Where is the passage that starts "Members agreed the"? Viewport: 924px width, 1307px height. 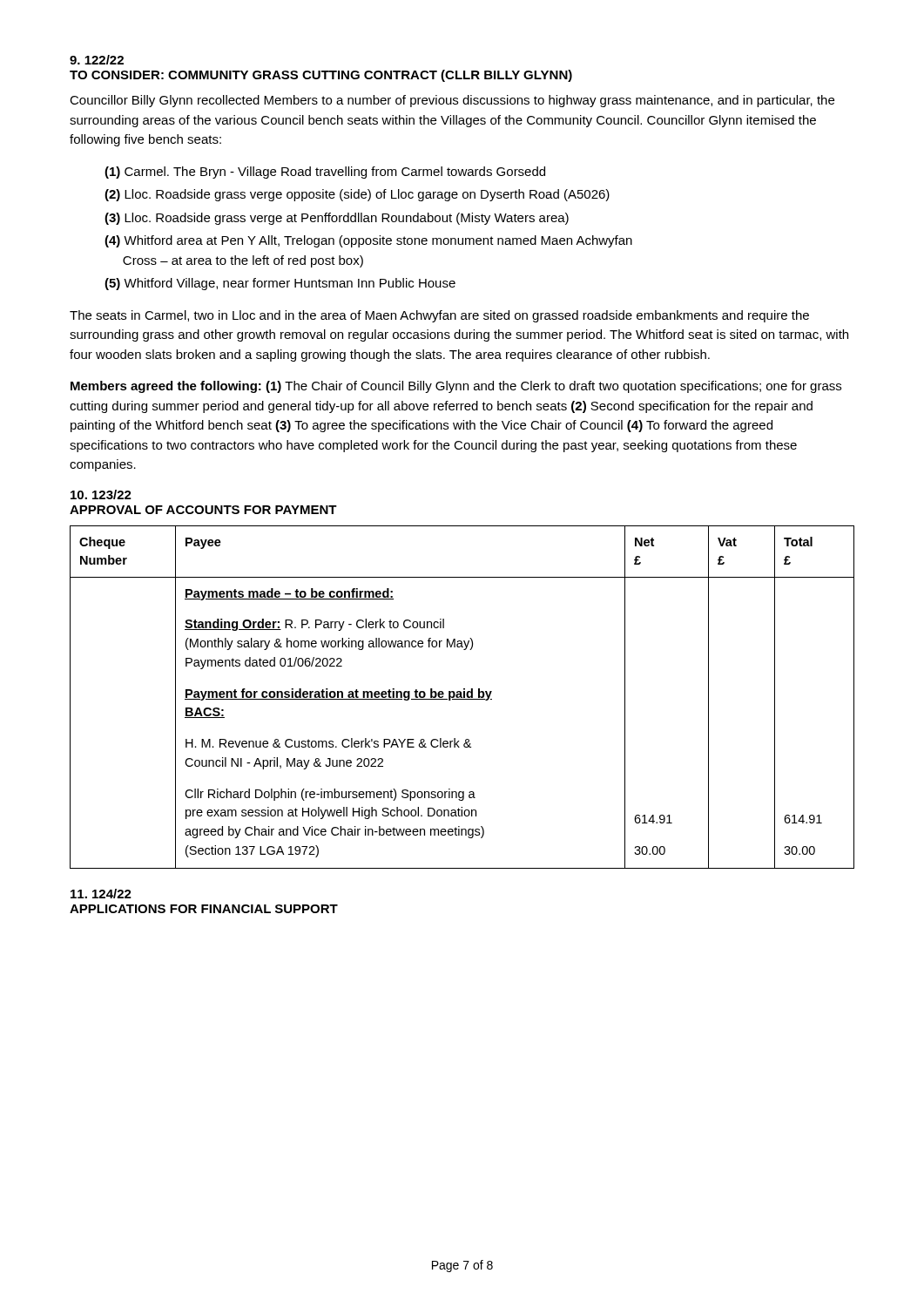[x=462, y=425]
